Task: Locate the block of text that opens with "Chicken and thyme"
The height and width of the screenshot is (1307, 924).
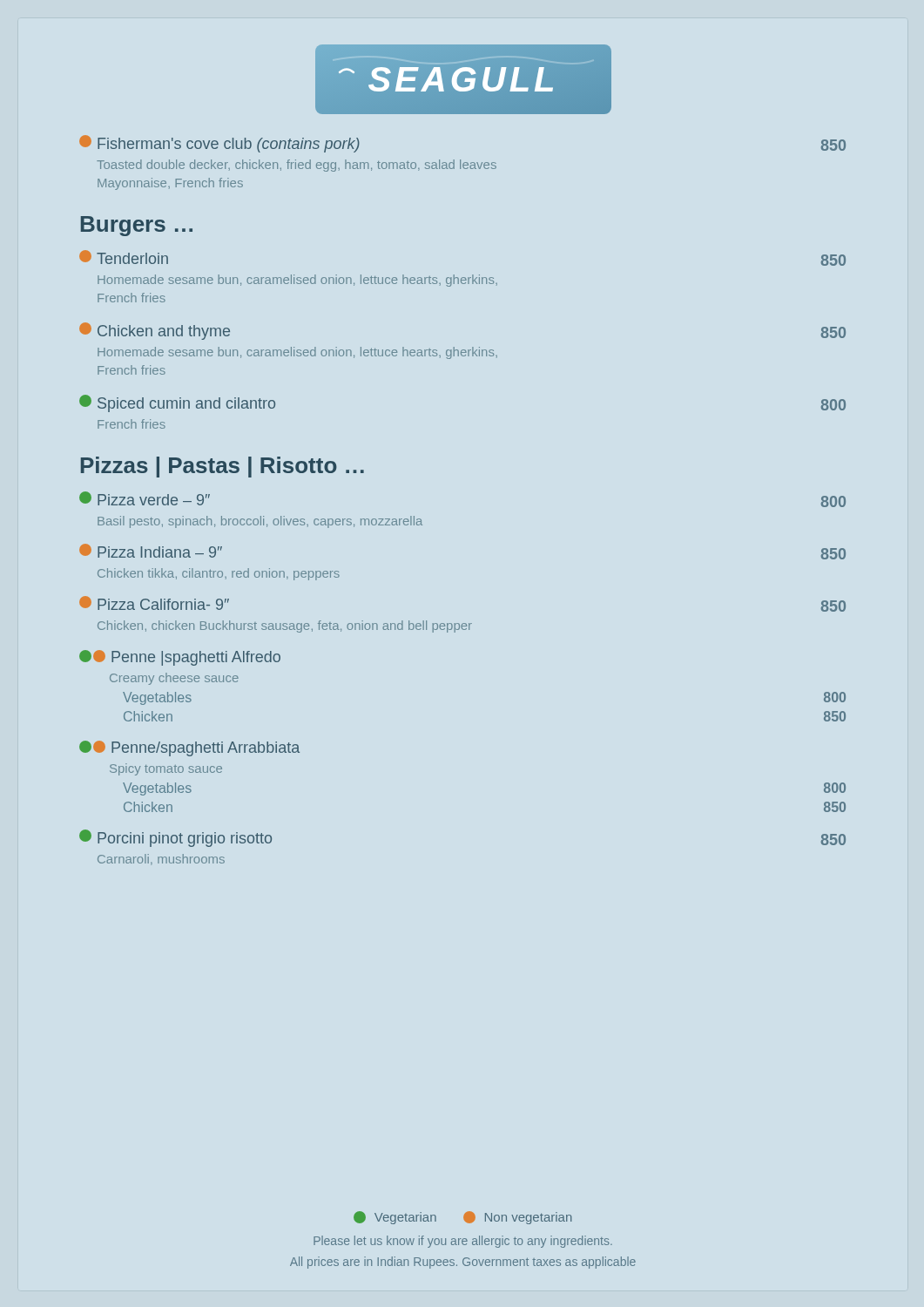Action: (x=463, y=351)
